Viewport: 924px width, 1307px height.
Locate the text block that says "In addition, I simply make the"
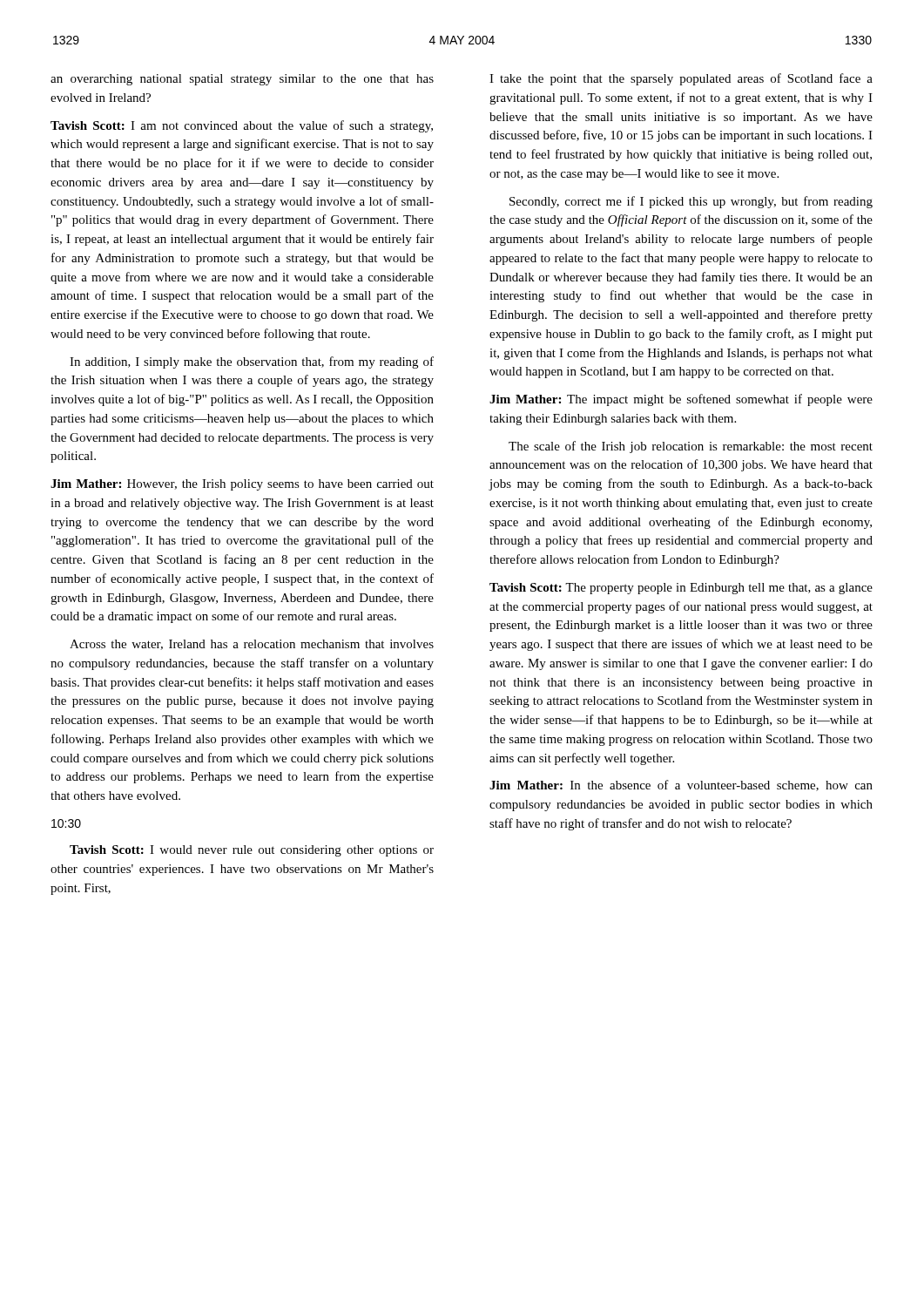(242, 409)
